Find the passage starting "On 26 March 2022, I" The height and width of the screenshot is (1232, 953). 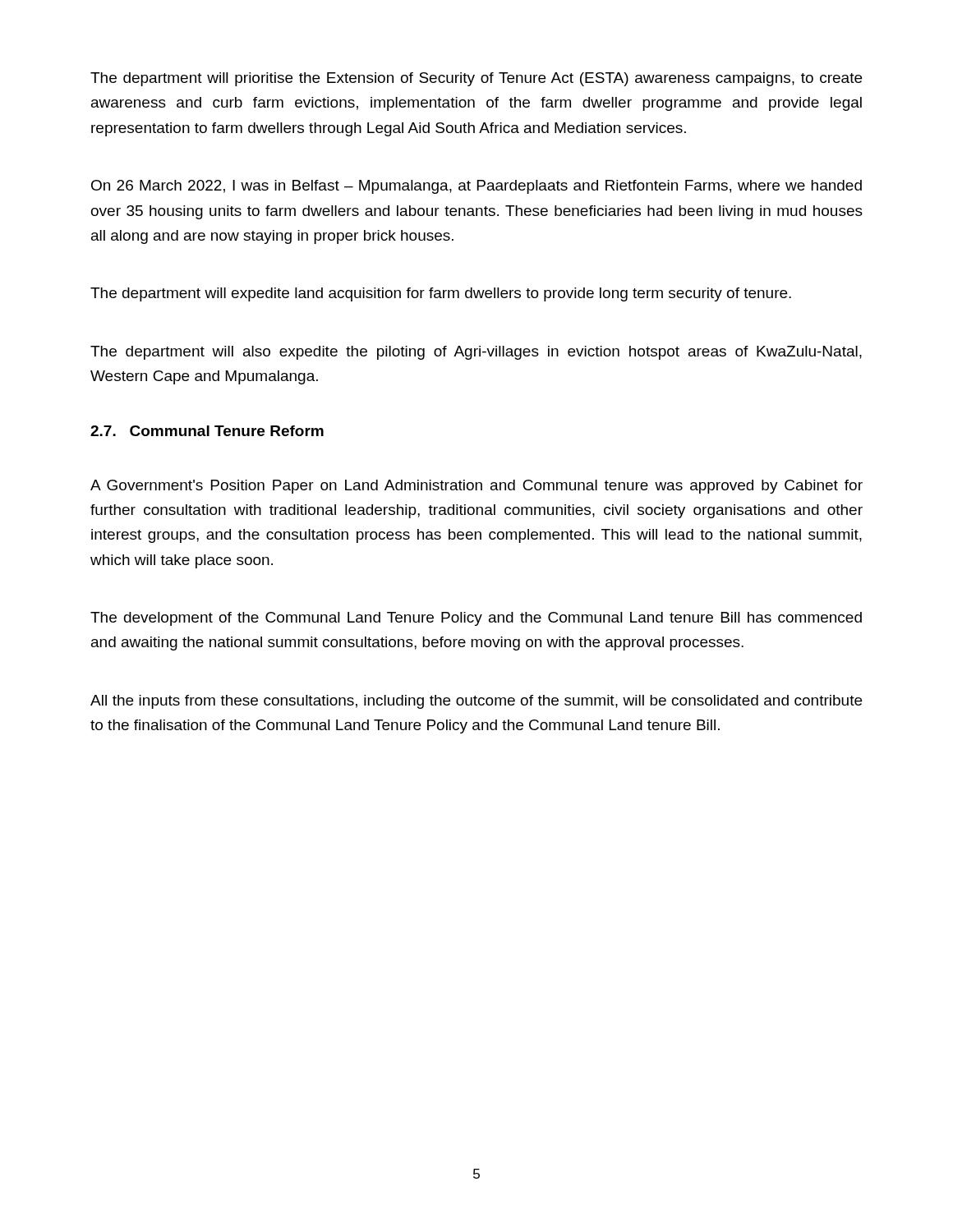coord(476,210)
